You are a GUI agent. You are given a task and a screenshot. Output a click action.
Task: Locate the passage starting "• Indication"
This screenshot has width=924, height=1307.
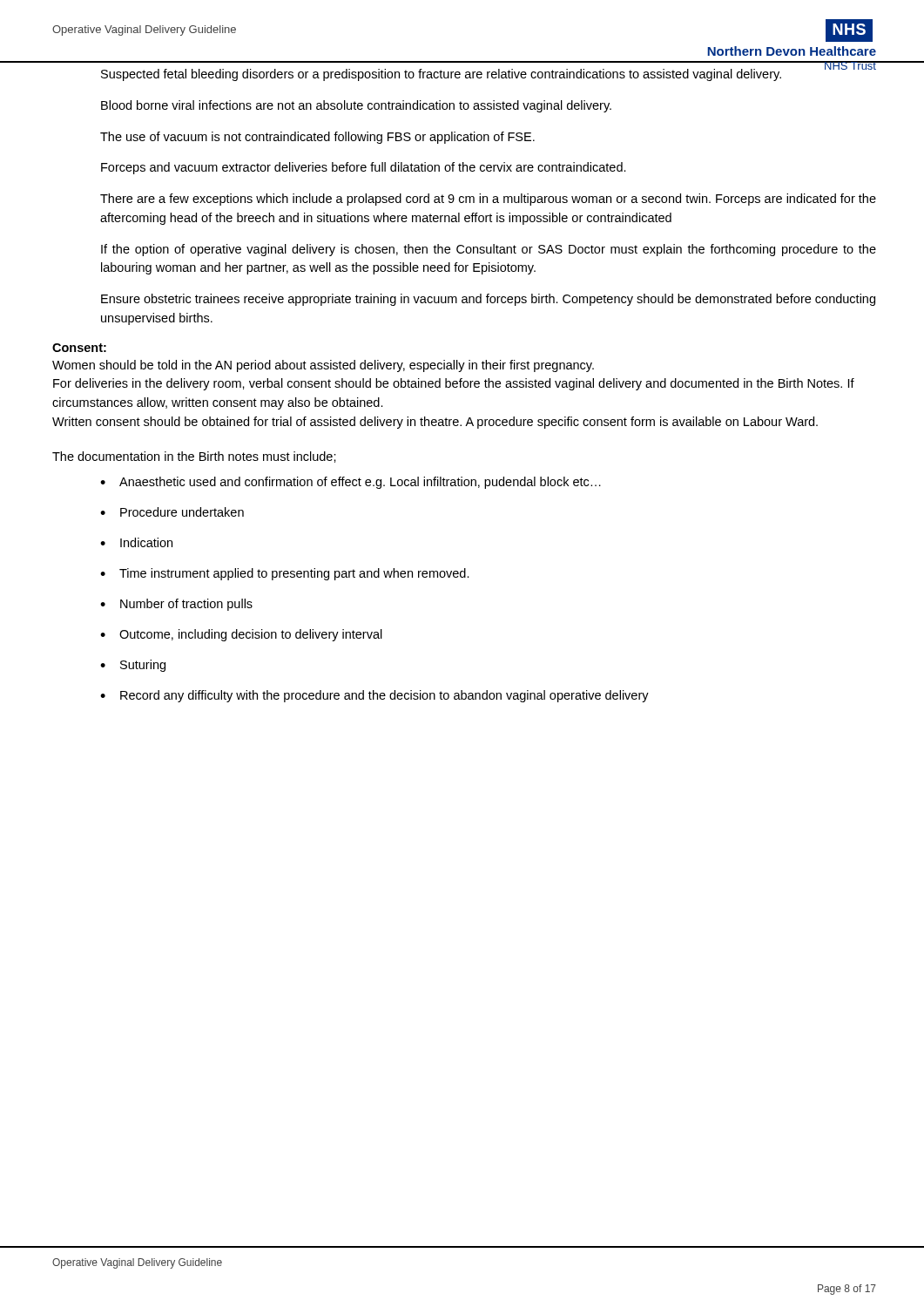tap(137, 545)
